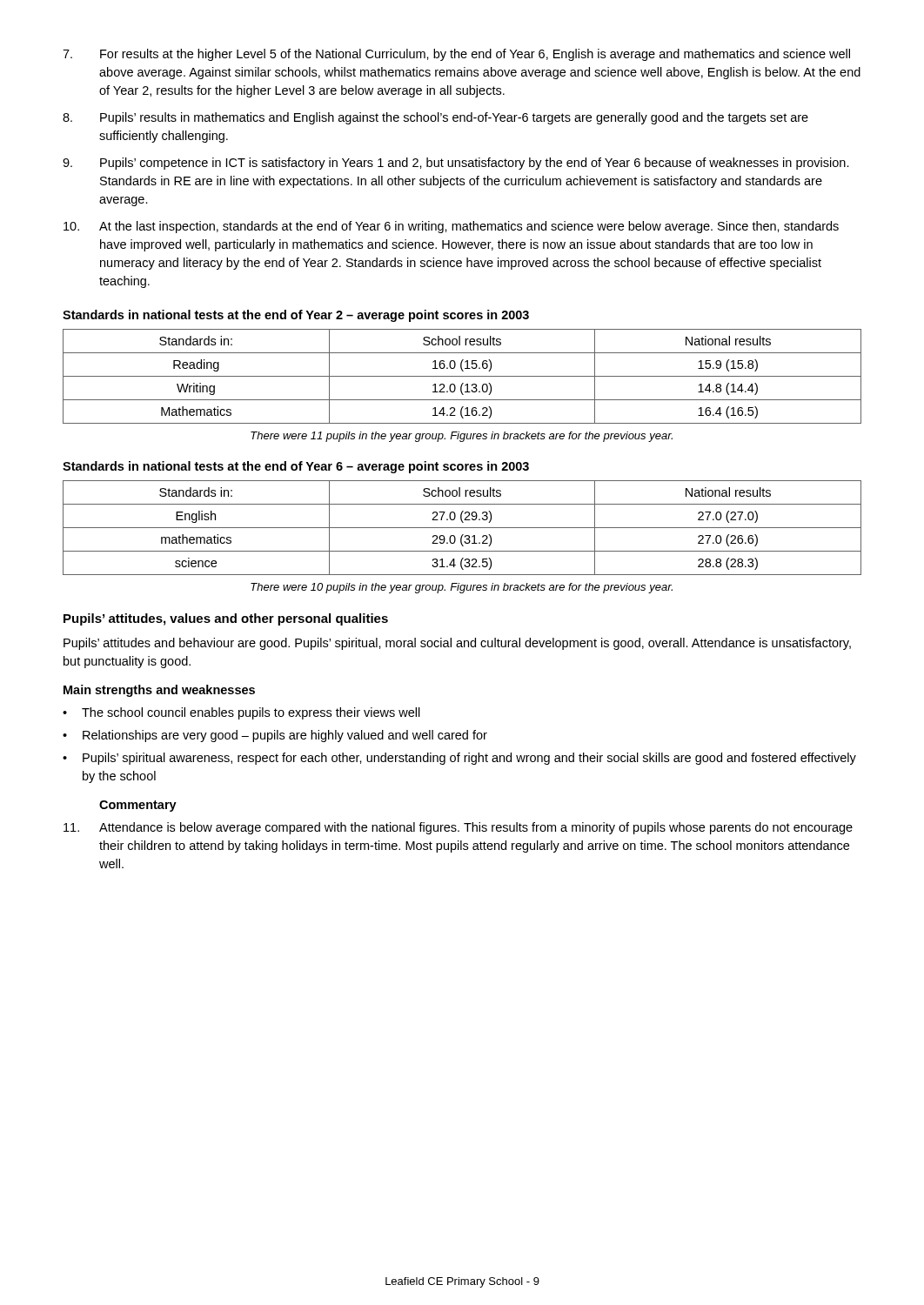Point to the element starting "11. Attendance is below average compared with the"
This screenshot has width=924, height=1305.
[462, 846]
